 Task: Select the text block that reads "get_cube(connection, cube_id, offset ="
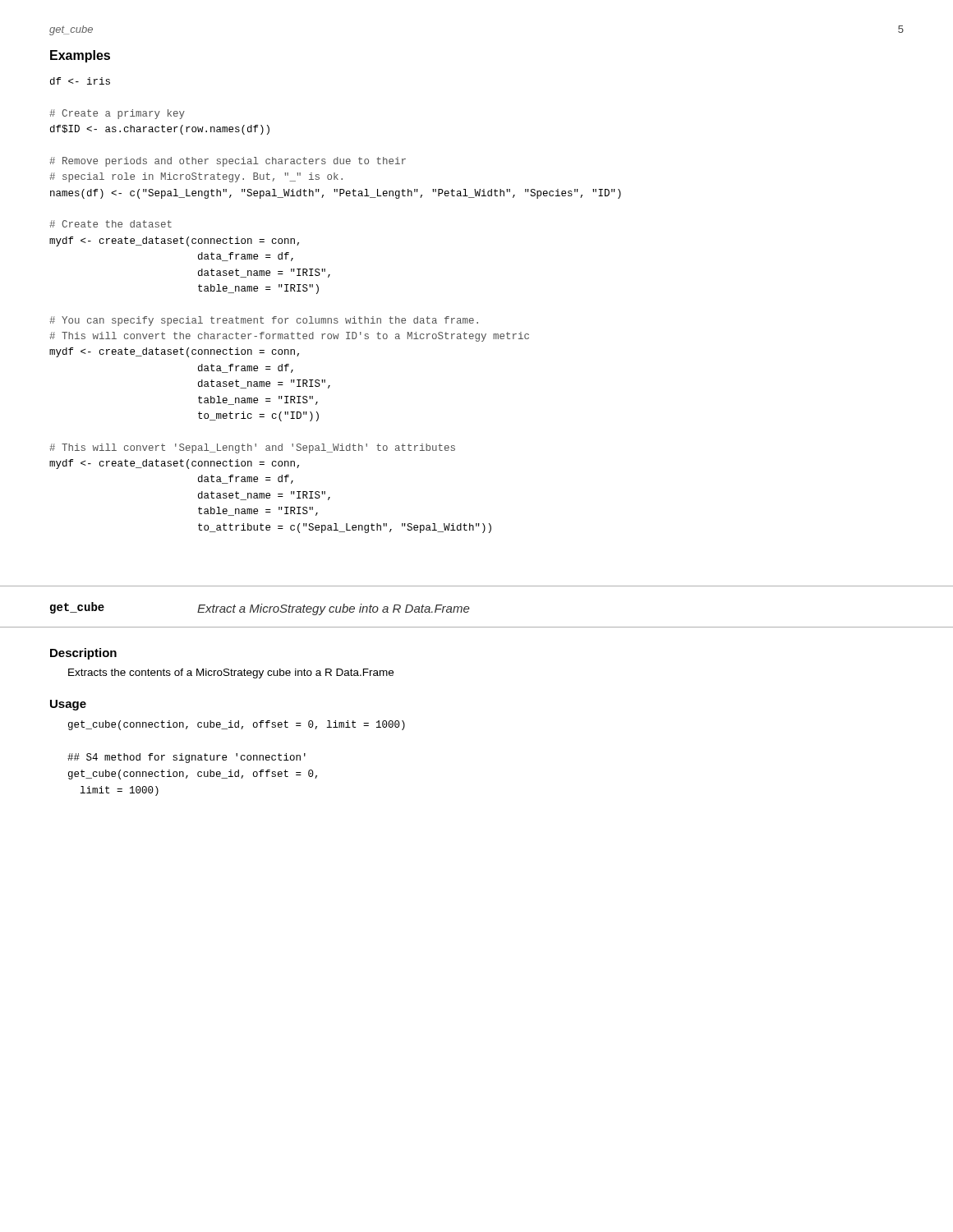pyautogui.click(x=237, y=725)
